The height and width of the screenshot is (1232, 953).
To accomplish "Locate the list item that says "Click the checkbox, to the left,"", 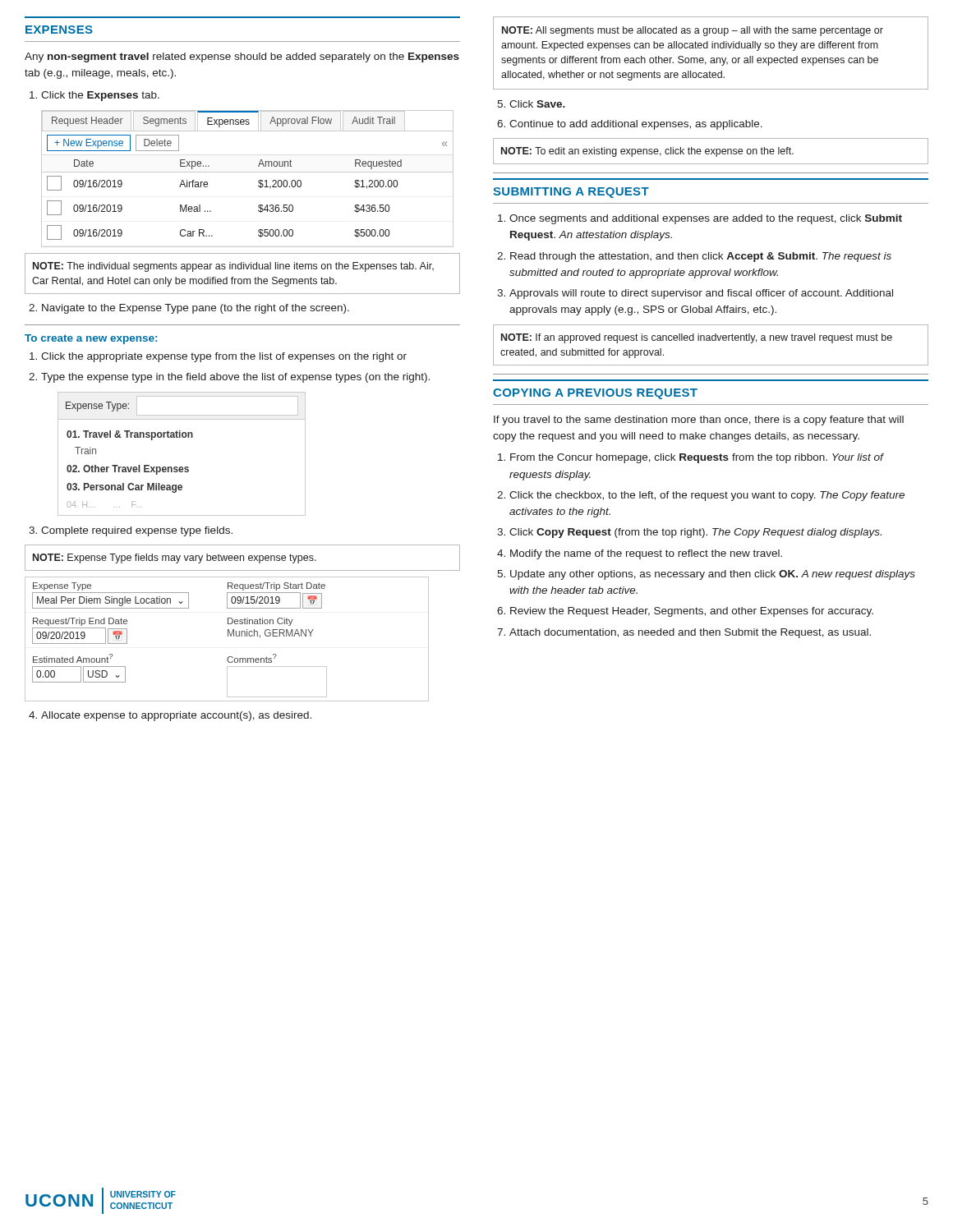I will [x=711, y=504].
